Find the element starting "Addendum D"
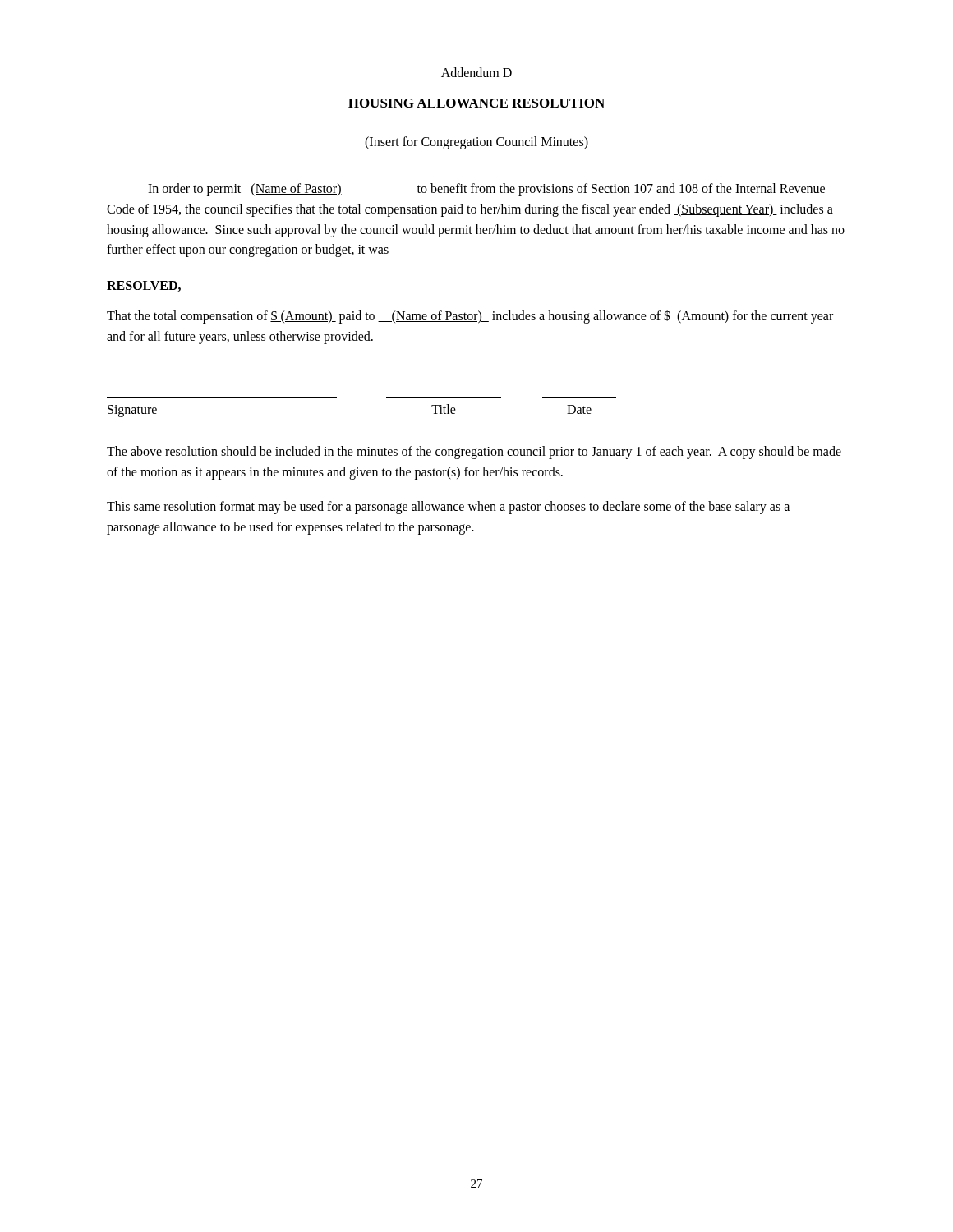This screenshot has width=953, height=1232. (x=476, y=73)
